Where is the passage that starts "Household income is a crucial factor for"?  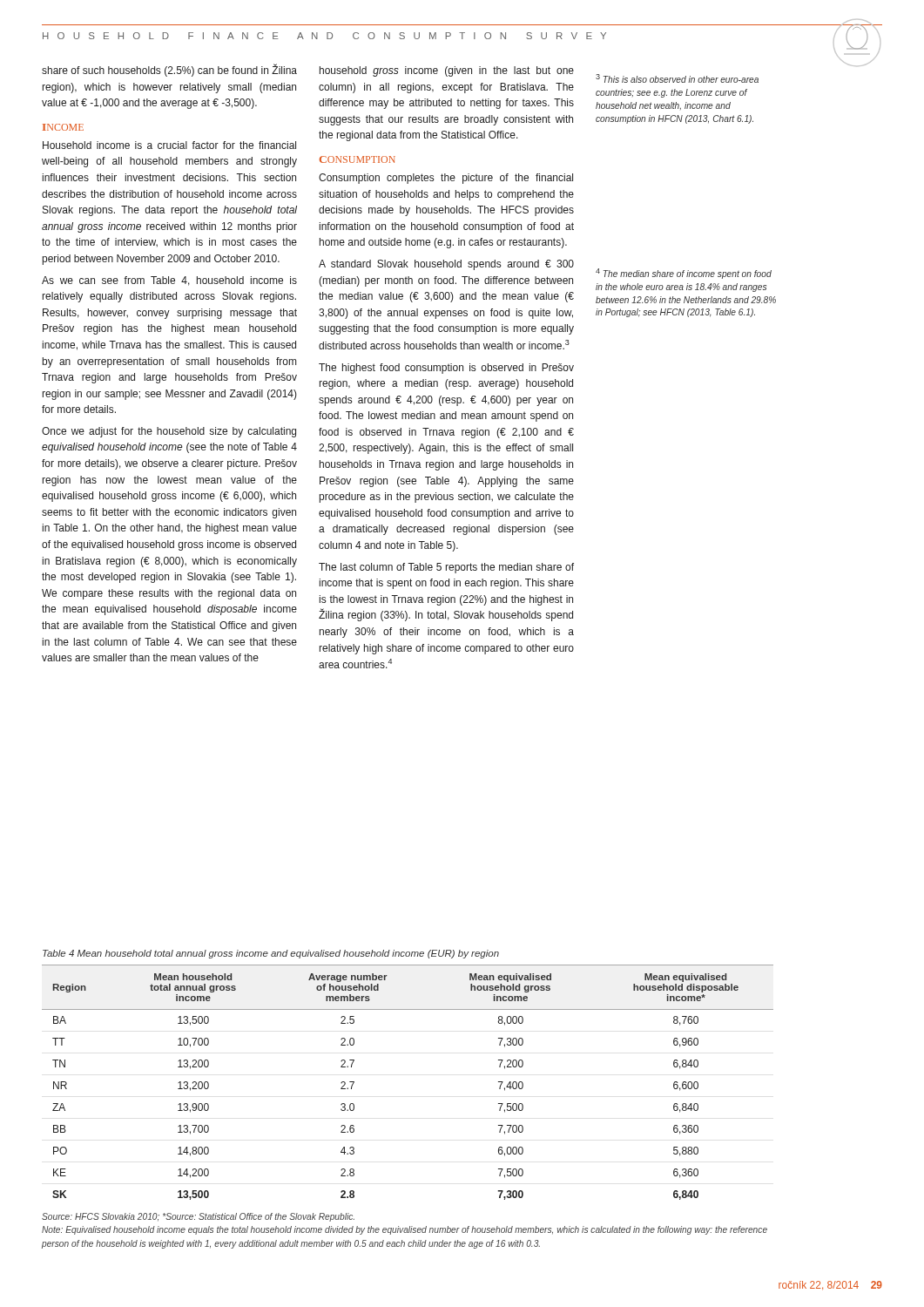tap(169, 402)
